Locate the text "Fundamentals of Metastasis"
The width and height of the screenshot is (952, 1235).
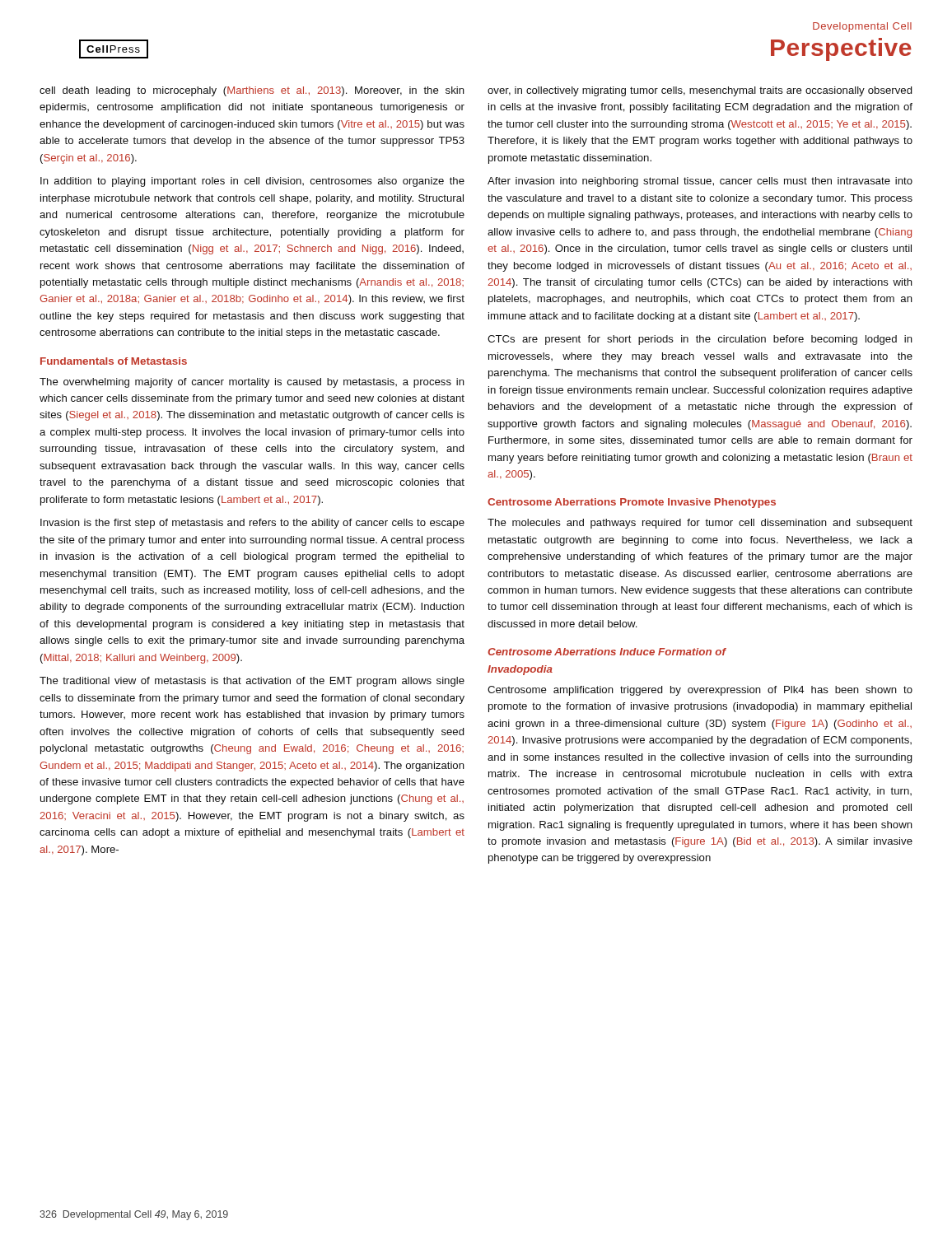click(x=113, y=361)
